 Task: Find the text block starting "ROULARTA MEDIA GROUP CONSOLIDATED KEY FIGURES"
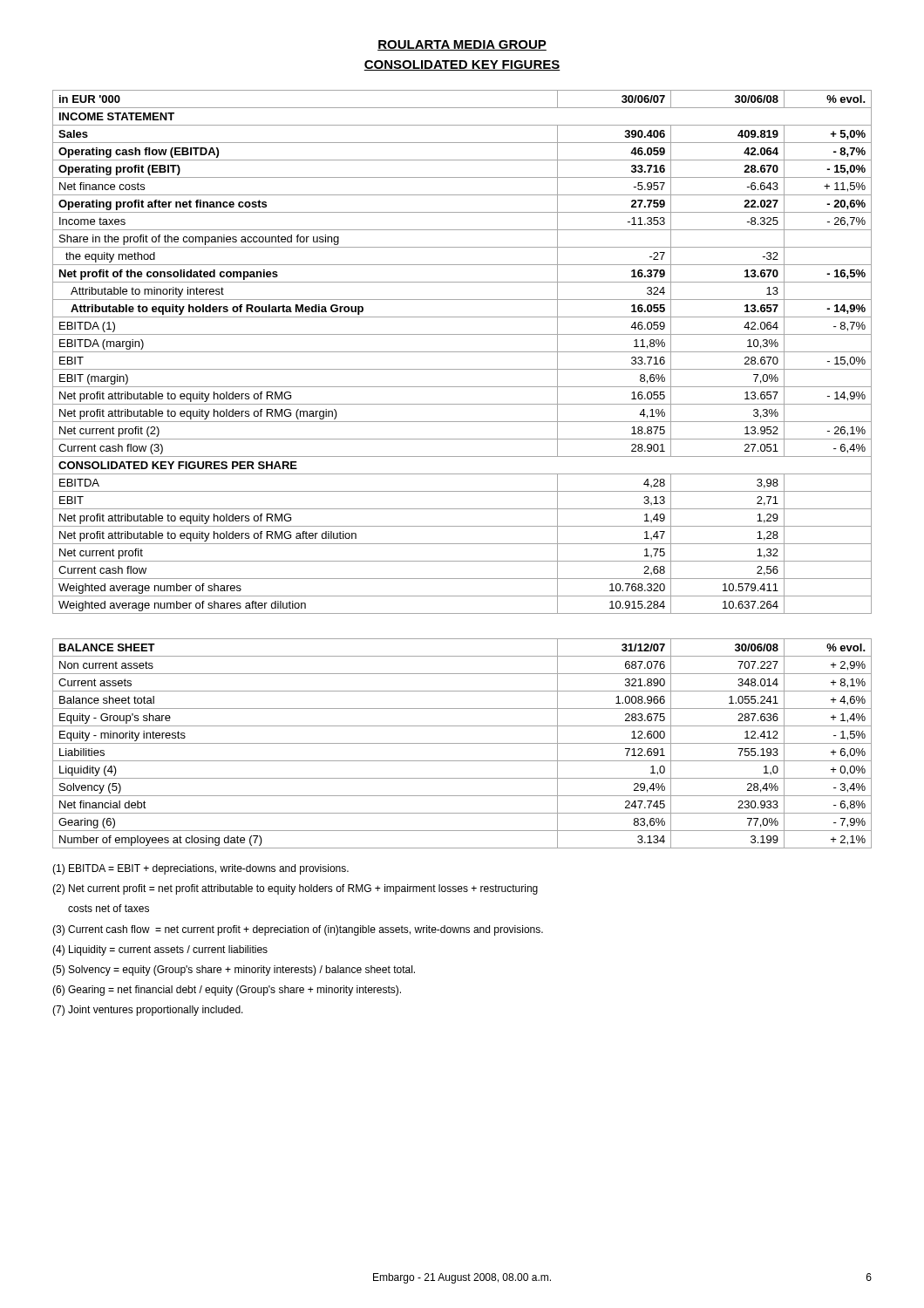click(462, 55)
